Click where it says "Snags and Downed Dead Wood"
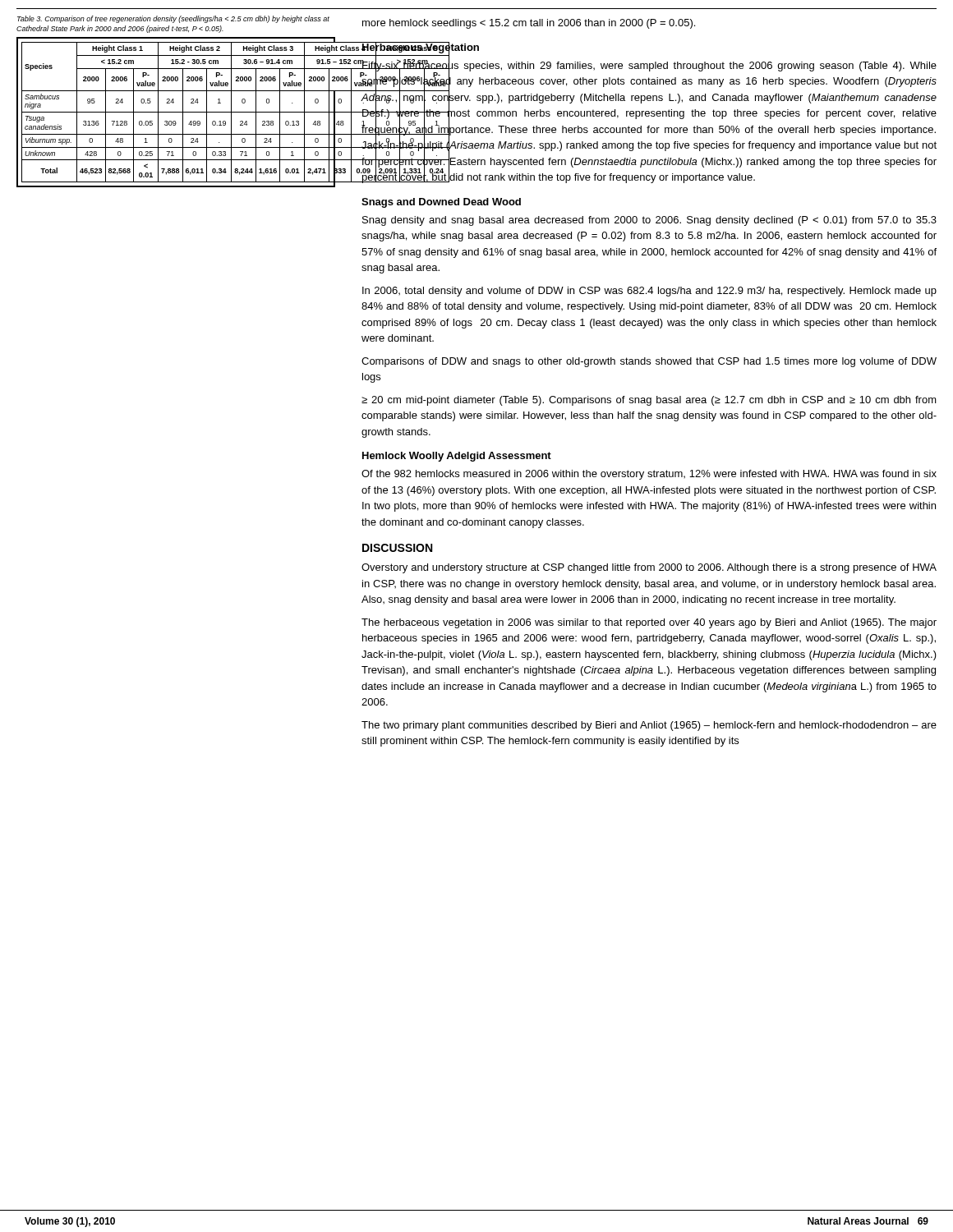Viewport: 953px width, 1232px height. 441,201
